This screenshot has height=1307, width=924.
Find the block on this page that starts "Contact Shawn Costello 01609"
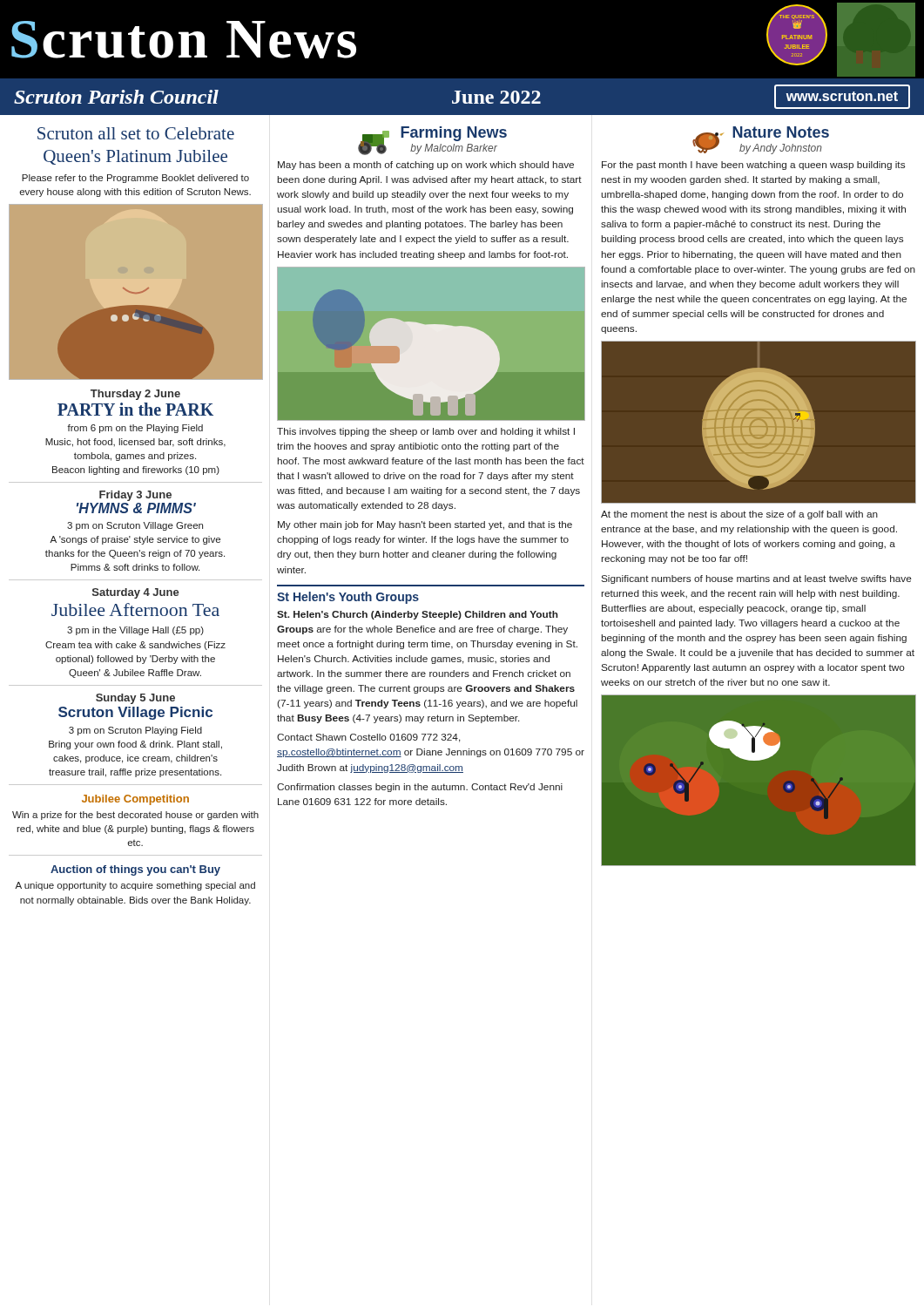pos(431,752)
